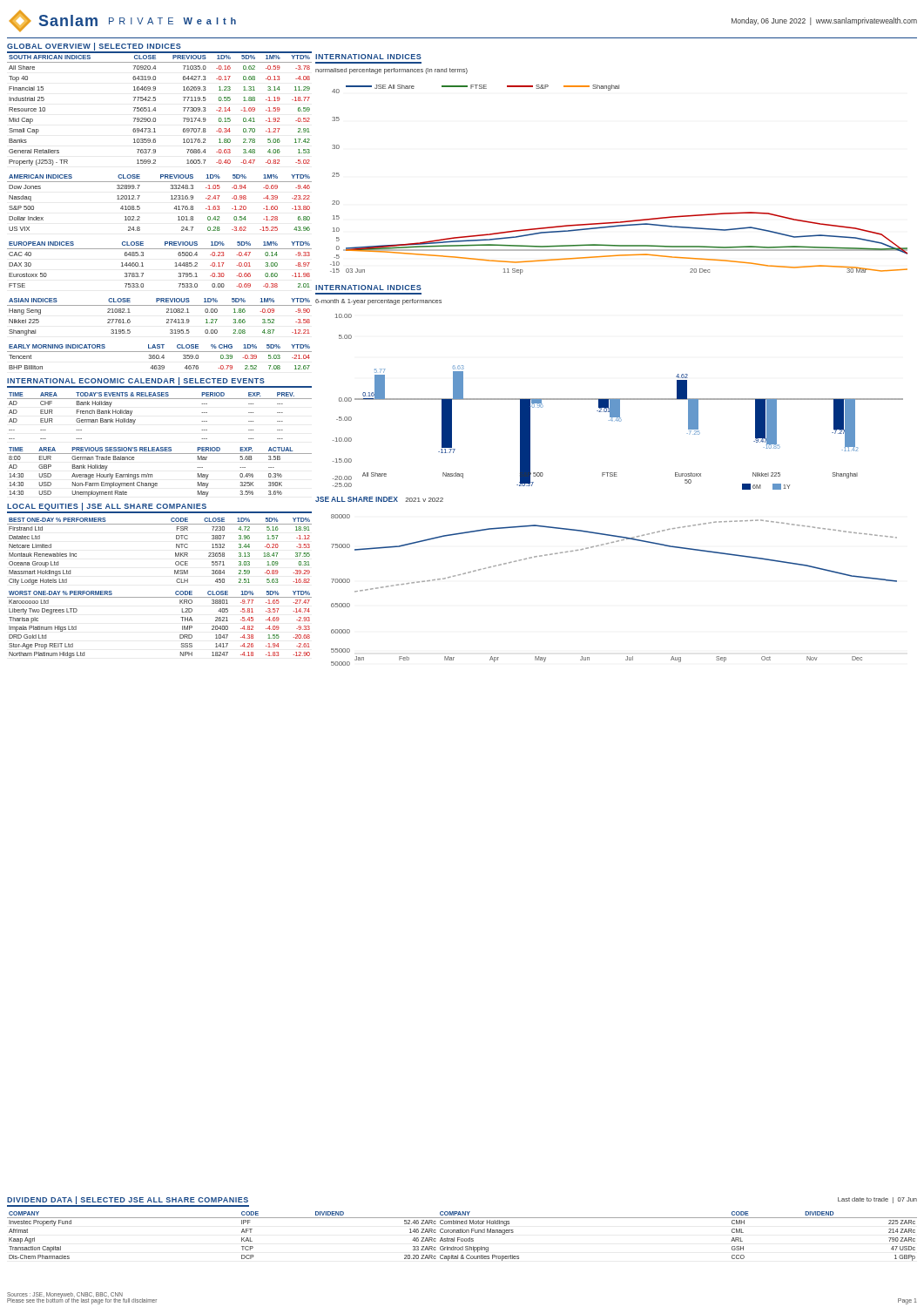Find the table that mentions "Capital & Counties"
924x1307 pixels.
click(462, 1236)
